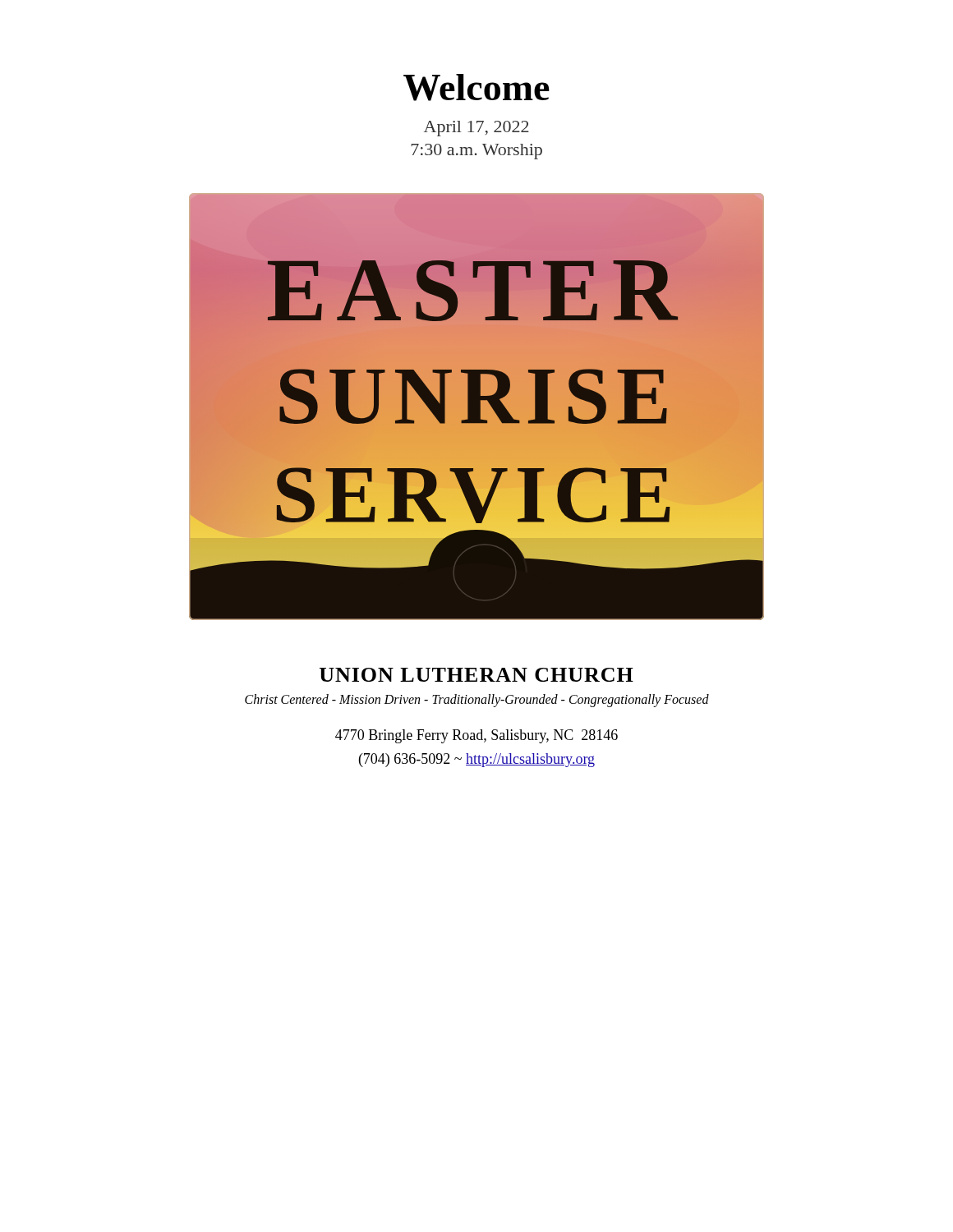Find "April 17, 2022 7:30 a.m. Worship" on this page
This screenshot has height=1232, width=953.
click(x=476, y=138)
